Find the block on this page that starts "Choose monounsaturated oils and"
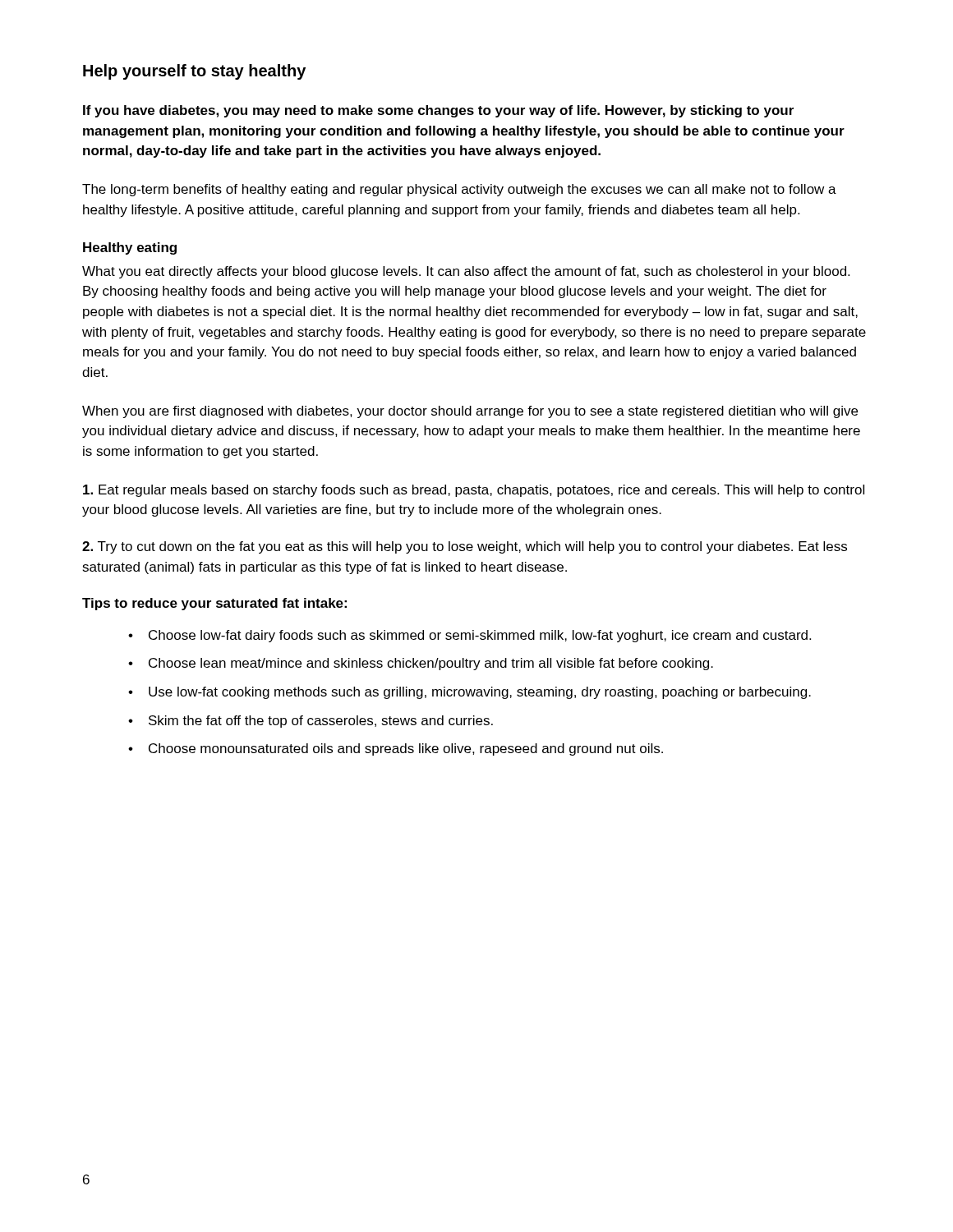The height and width of the screenshot is (1232, 953). point(406,749)
